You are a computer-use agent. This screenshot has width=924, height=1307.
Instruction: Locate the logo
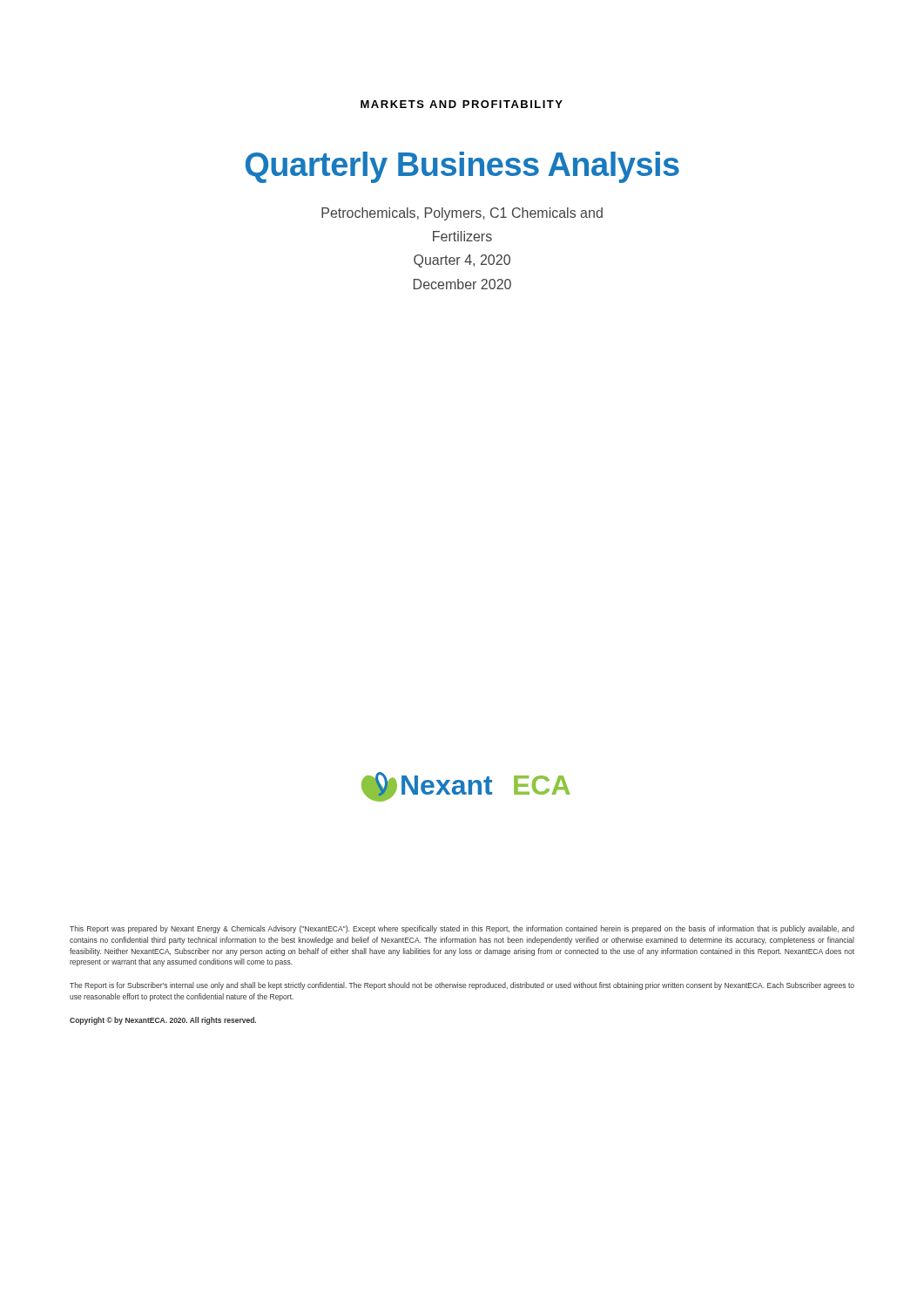point(462,786)
